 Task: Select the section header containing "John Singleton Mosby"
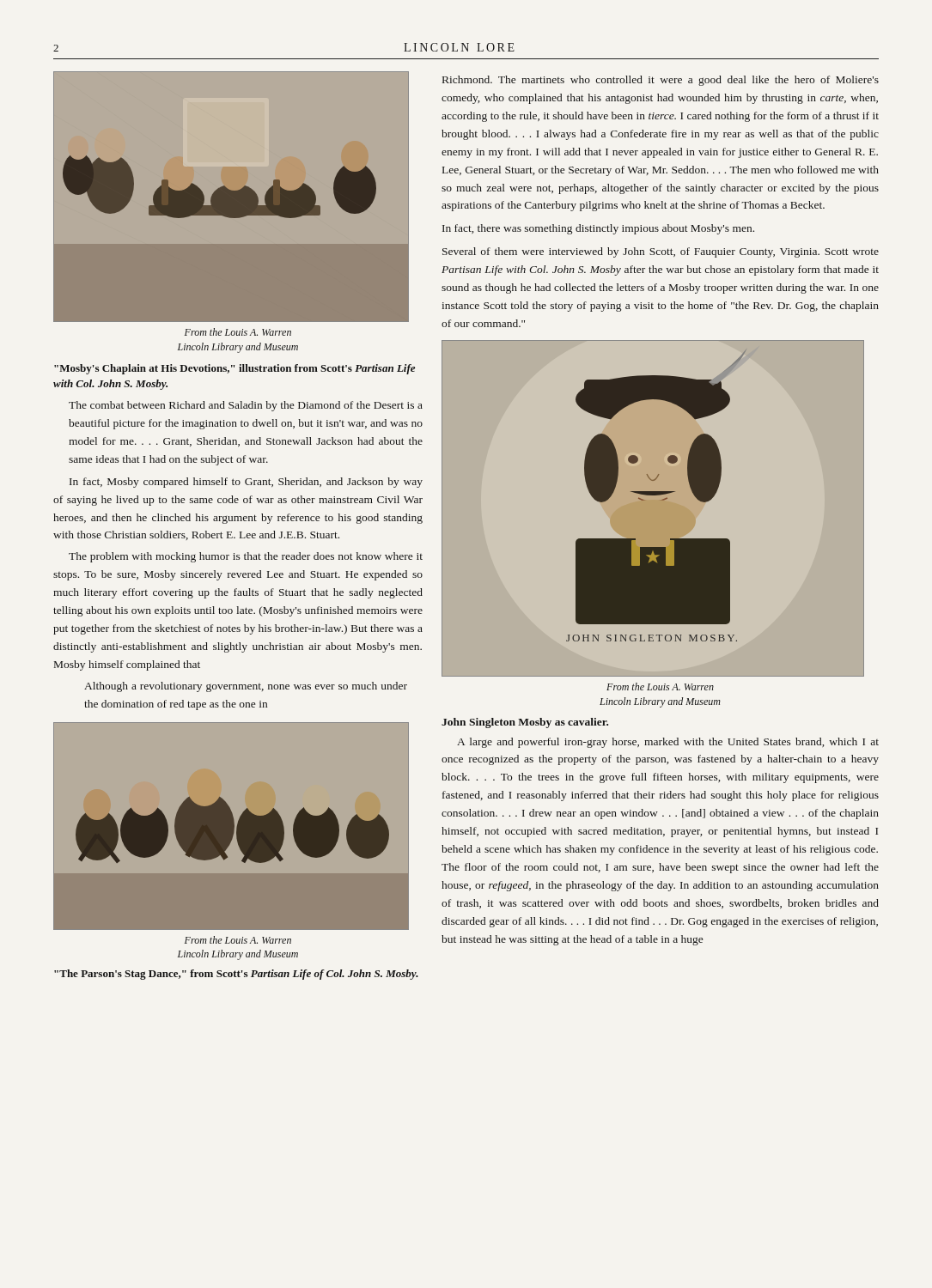[x=525, y=721]
